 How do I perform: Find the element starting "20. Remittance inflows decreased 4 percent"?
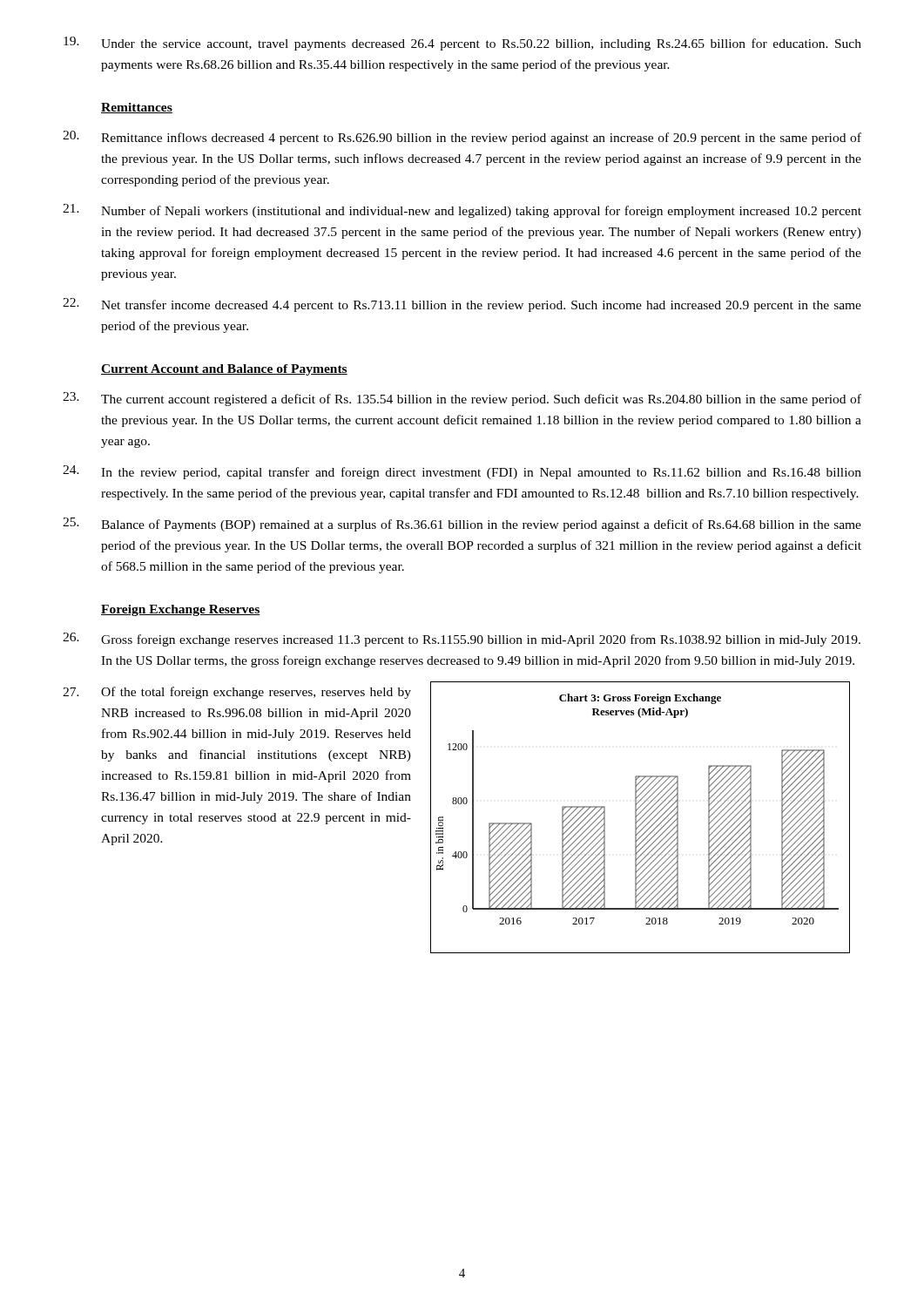click(x=462, y=159)
